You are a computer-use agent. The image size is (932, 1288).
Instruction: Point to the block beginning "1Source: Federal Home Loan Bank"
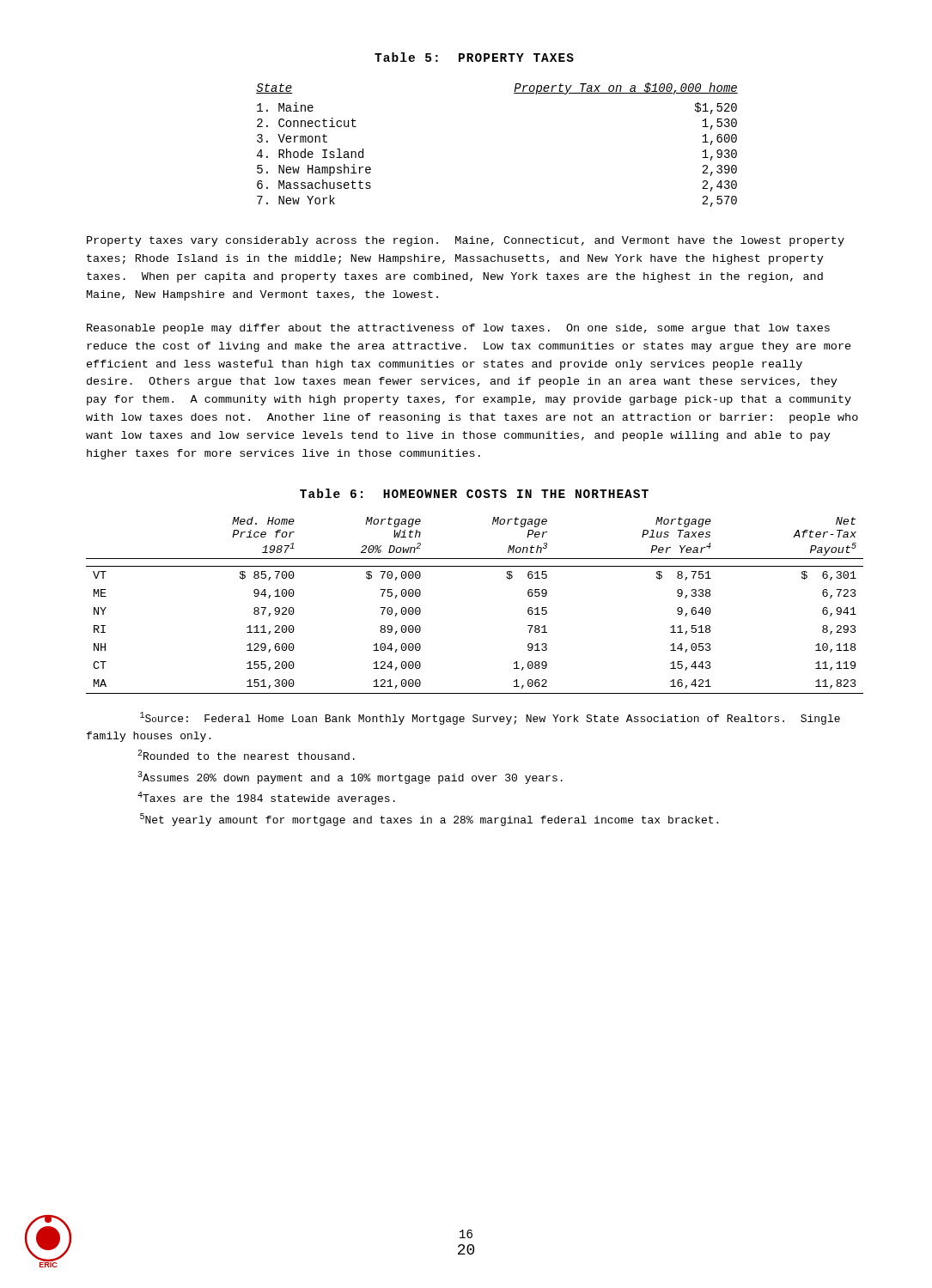point(463,727)
